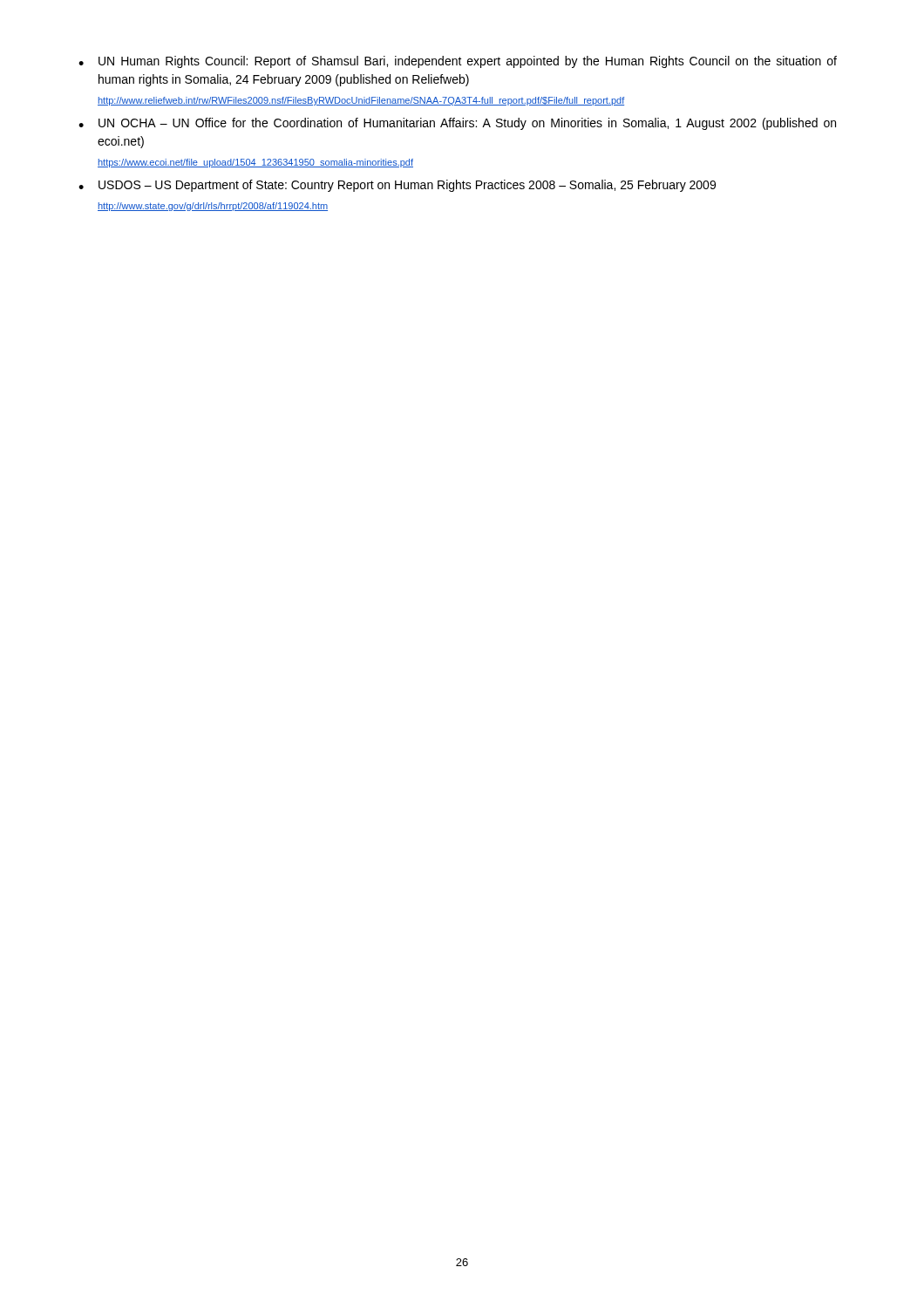Screen dimensions: 1308x924
Task: Click the passage that begins "• USDOS – US Department of State:"
Action: point(458,195)
